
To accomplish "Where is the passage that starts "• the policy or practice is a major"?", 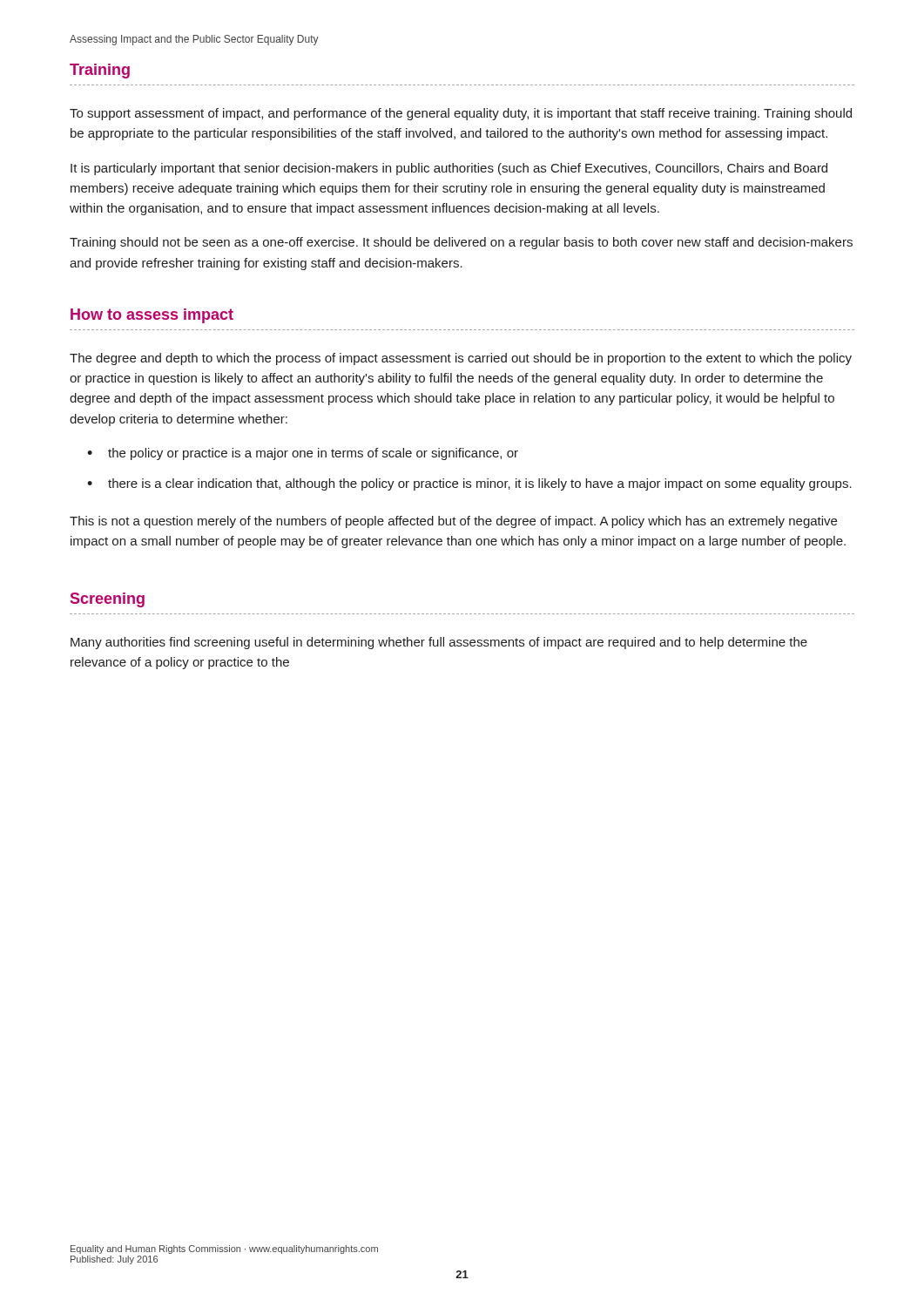I will click(x=303, y=453).
